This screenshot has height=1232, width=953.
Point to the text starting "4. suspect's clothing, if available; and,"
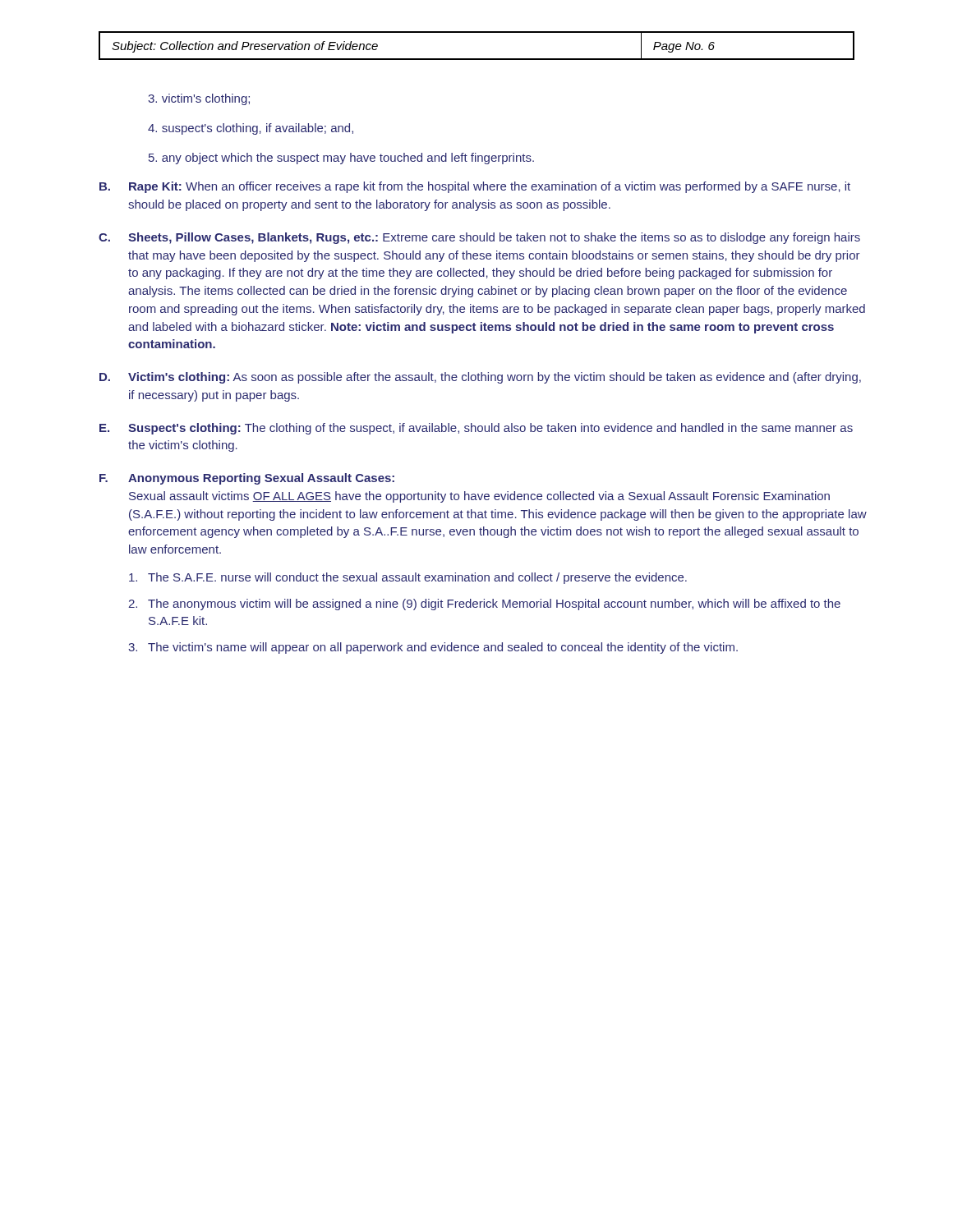click(x=251, y=128)
